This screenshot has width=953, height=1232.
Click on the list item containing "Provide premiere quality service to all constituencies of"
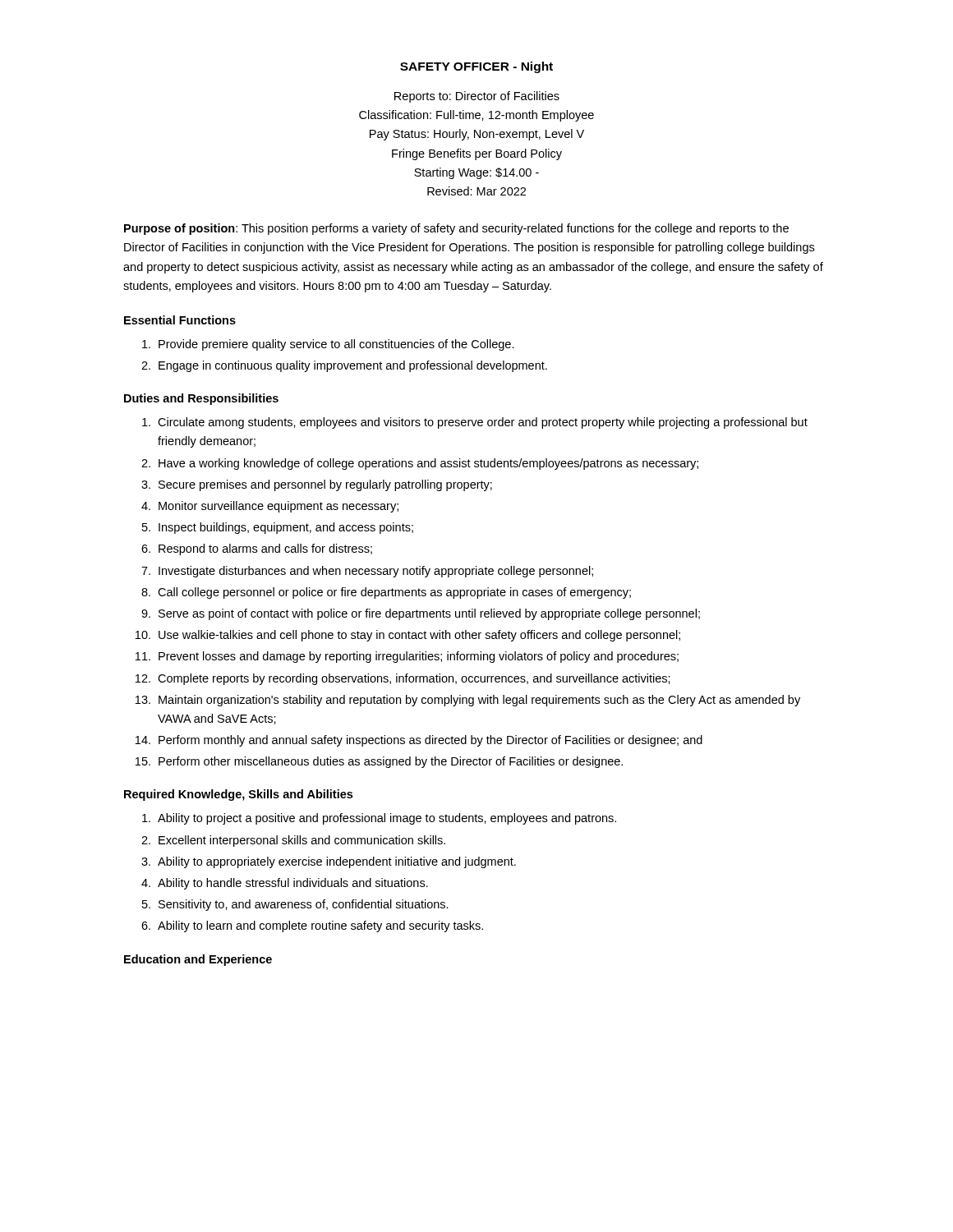pyautogui.click(x=476, y=345)
